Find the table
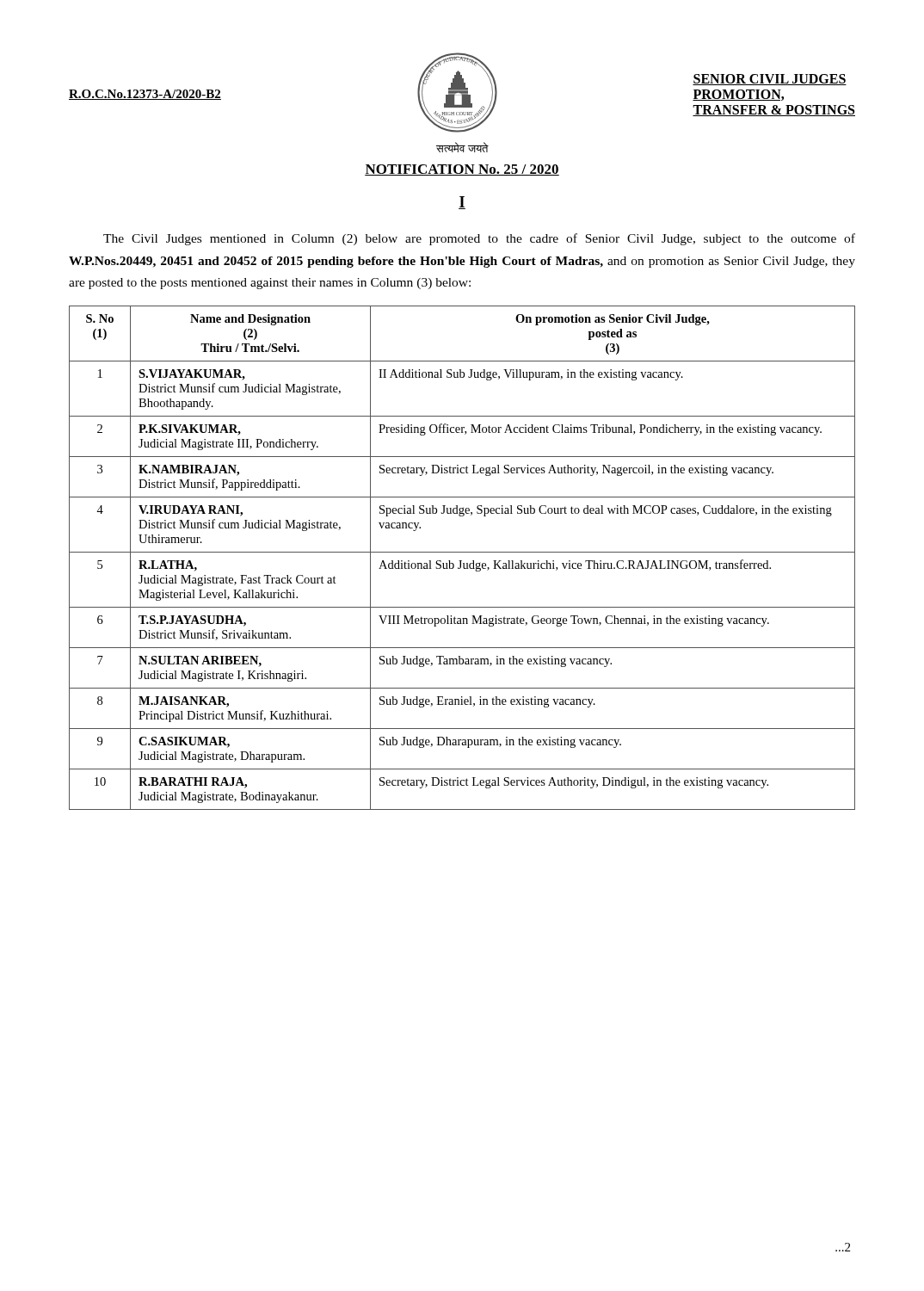The image size is (924, 1291). pyautogui.click(x=462, y=557)
